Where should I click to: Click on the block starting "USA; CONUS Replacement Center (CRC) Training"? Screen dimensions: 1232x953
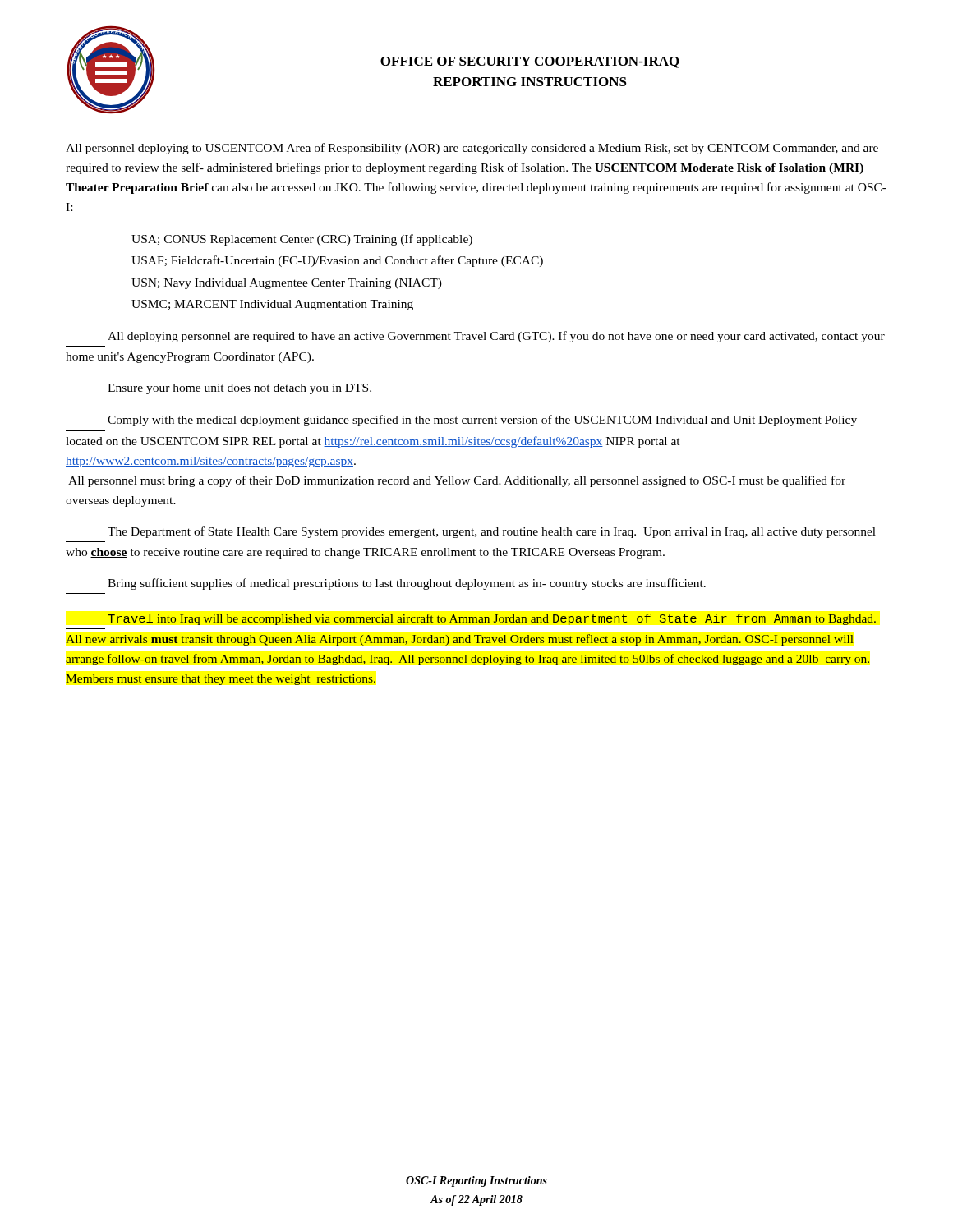coord(302,239)
